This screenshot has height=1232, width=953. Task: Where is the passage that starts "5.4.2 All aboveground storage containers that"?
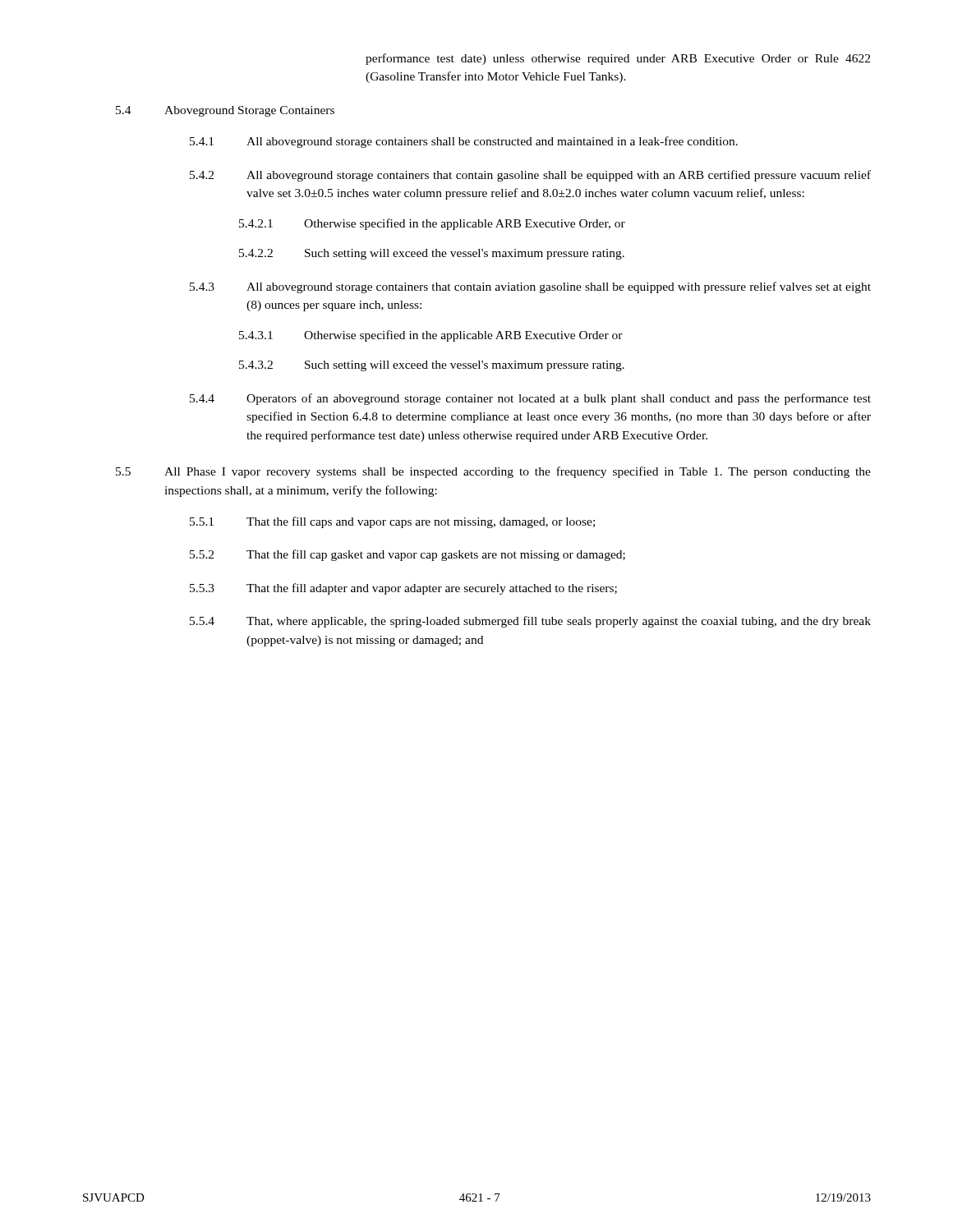point(530,184)
